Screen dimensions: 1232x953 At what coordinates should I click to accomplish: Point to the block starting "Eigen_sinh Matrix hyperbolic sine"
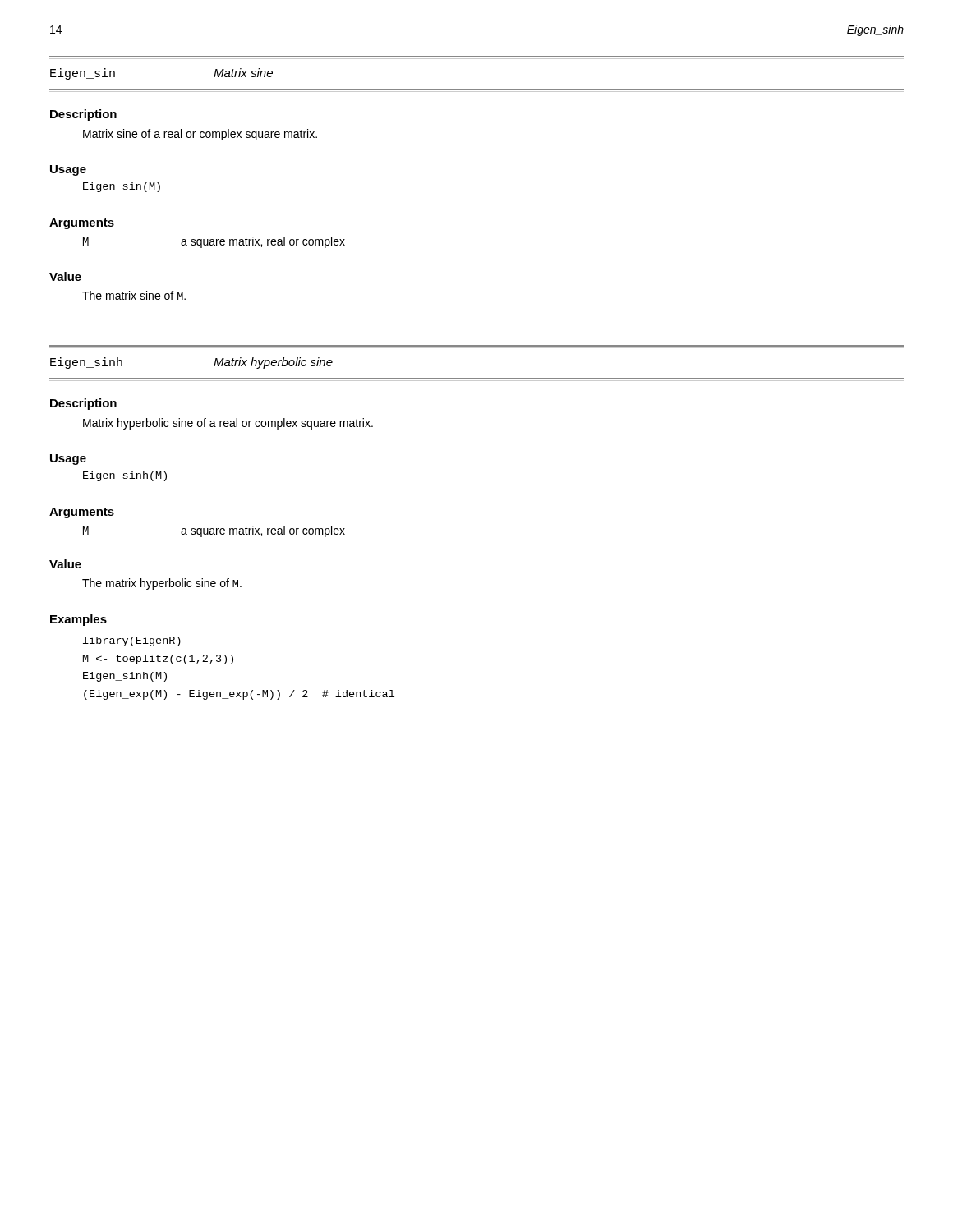tap(81, 363)
